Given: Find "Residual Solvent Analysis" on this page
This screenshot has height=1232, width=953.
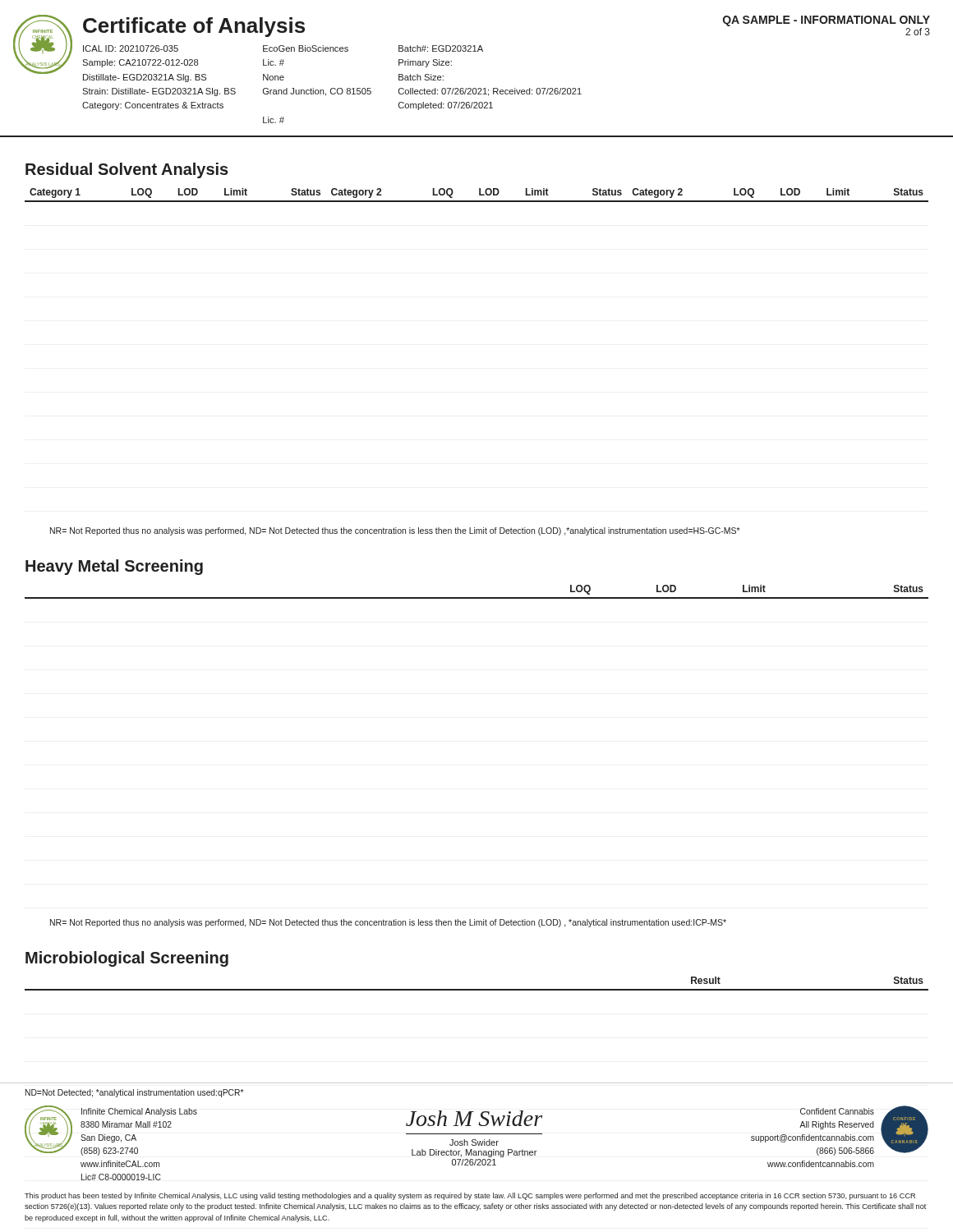Looking at the screenshot, I should click(127, 169).
